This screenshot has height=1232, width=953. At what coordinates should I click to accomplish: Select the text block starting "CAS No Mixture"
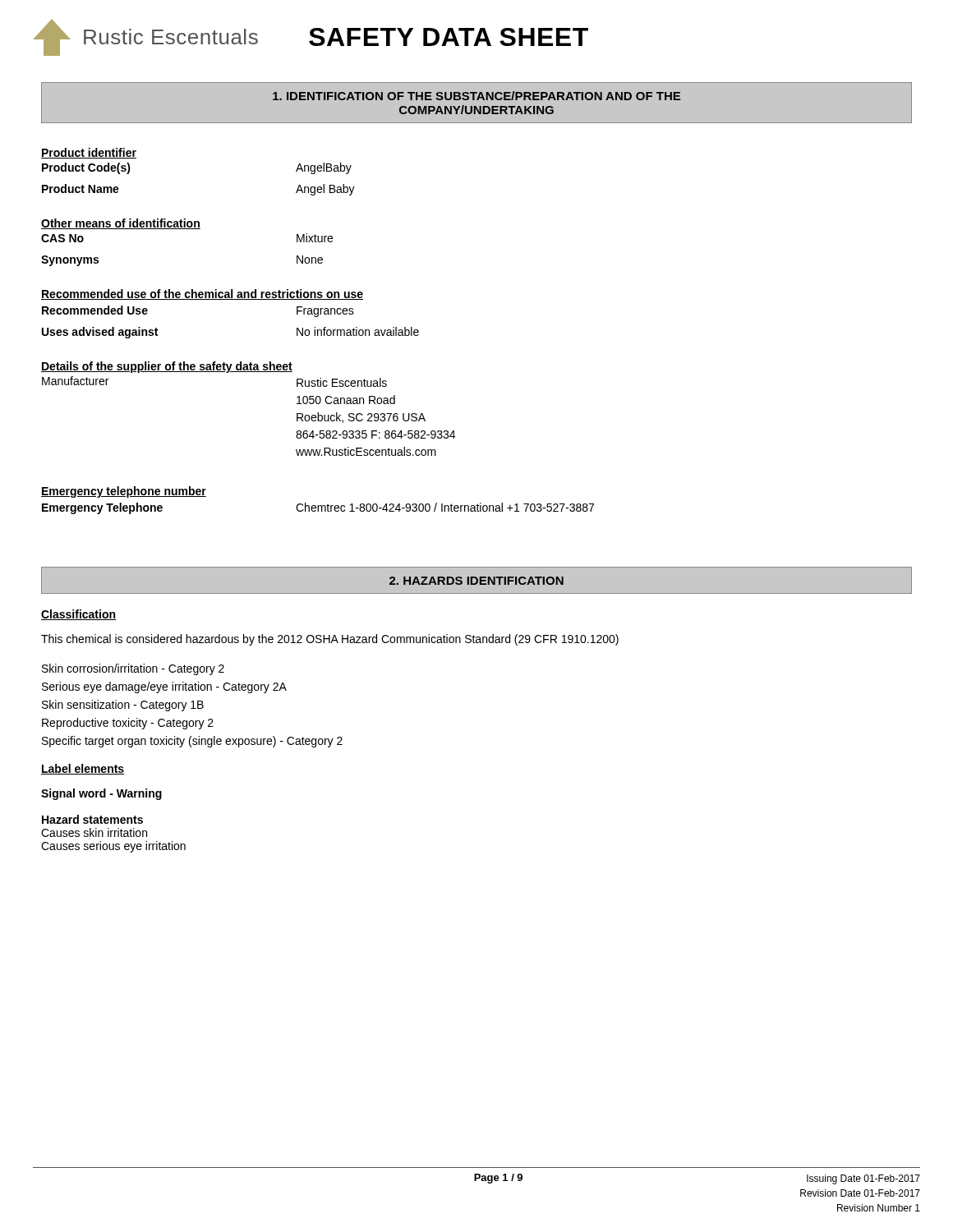click(x=53, y=237)
